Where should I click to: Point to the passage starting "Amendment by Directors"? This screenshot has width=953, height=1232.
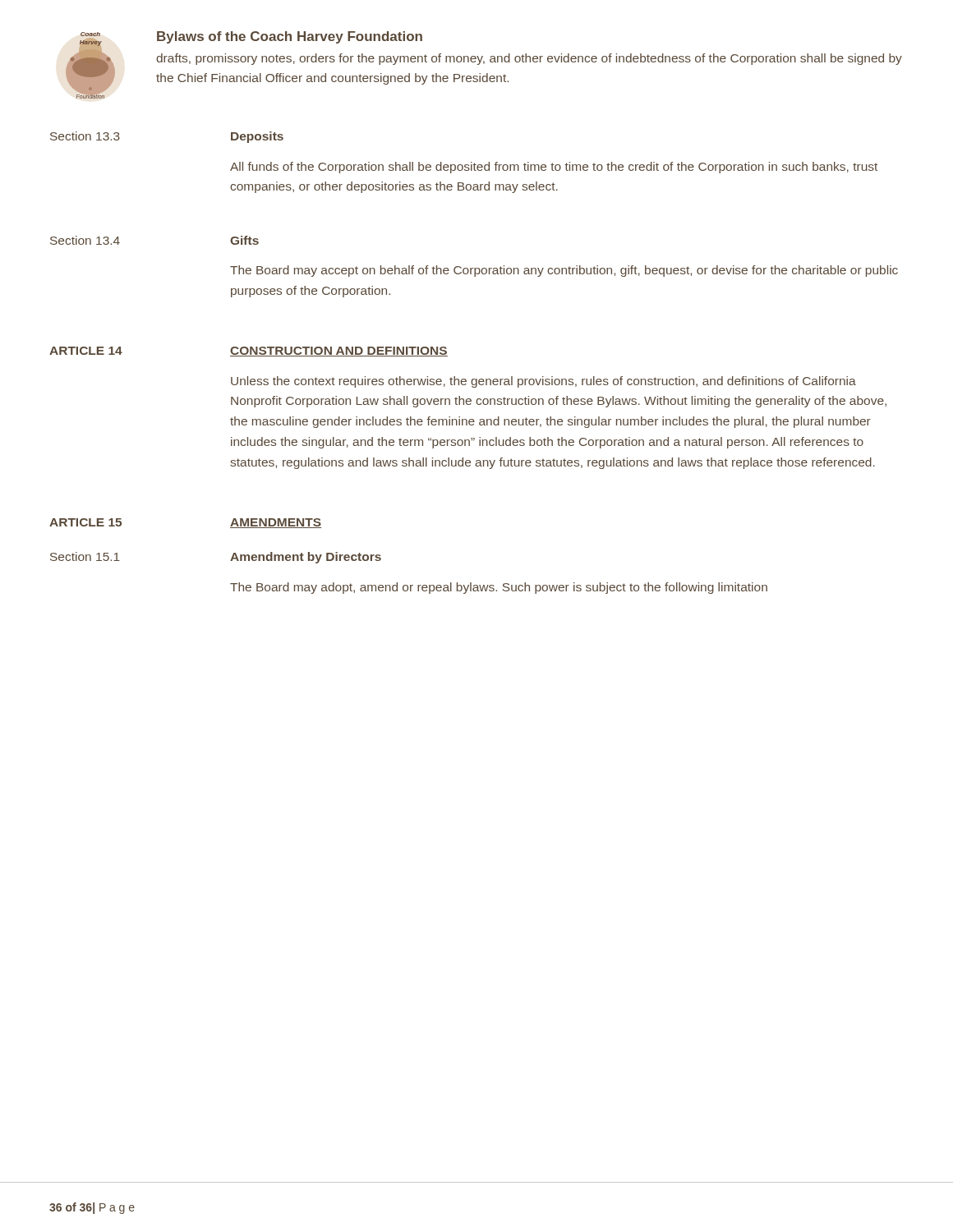pos(306,557)
